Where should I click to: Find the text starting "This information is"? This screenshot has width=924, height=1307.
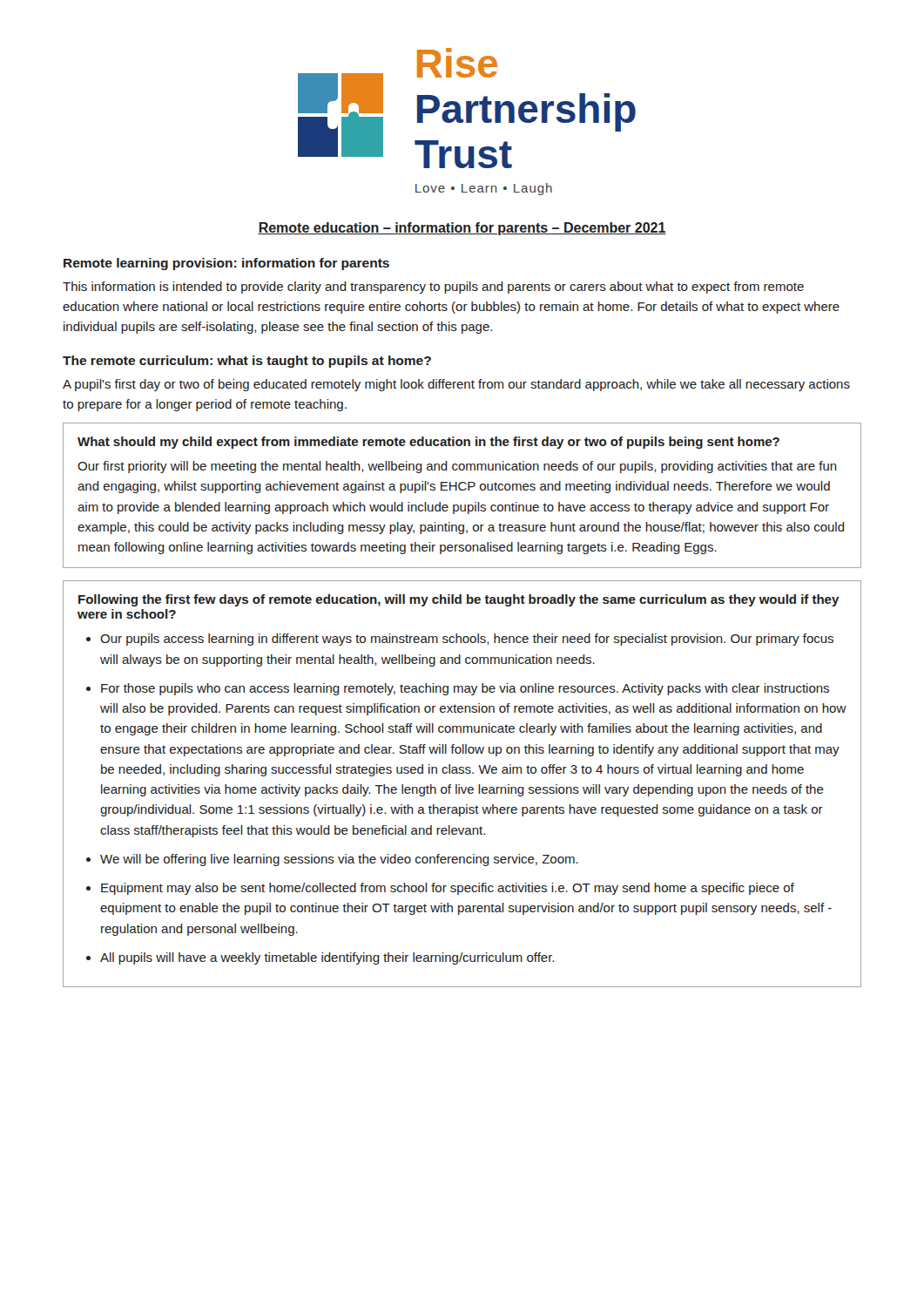point(451,306)
